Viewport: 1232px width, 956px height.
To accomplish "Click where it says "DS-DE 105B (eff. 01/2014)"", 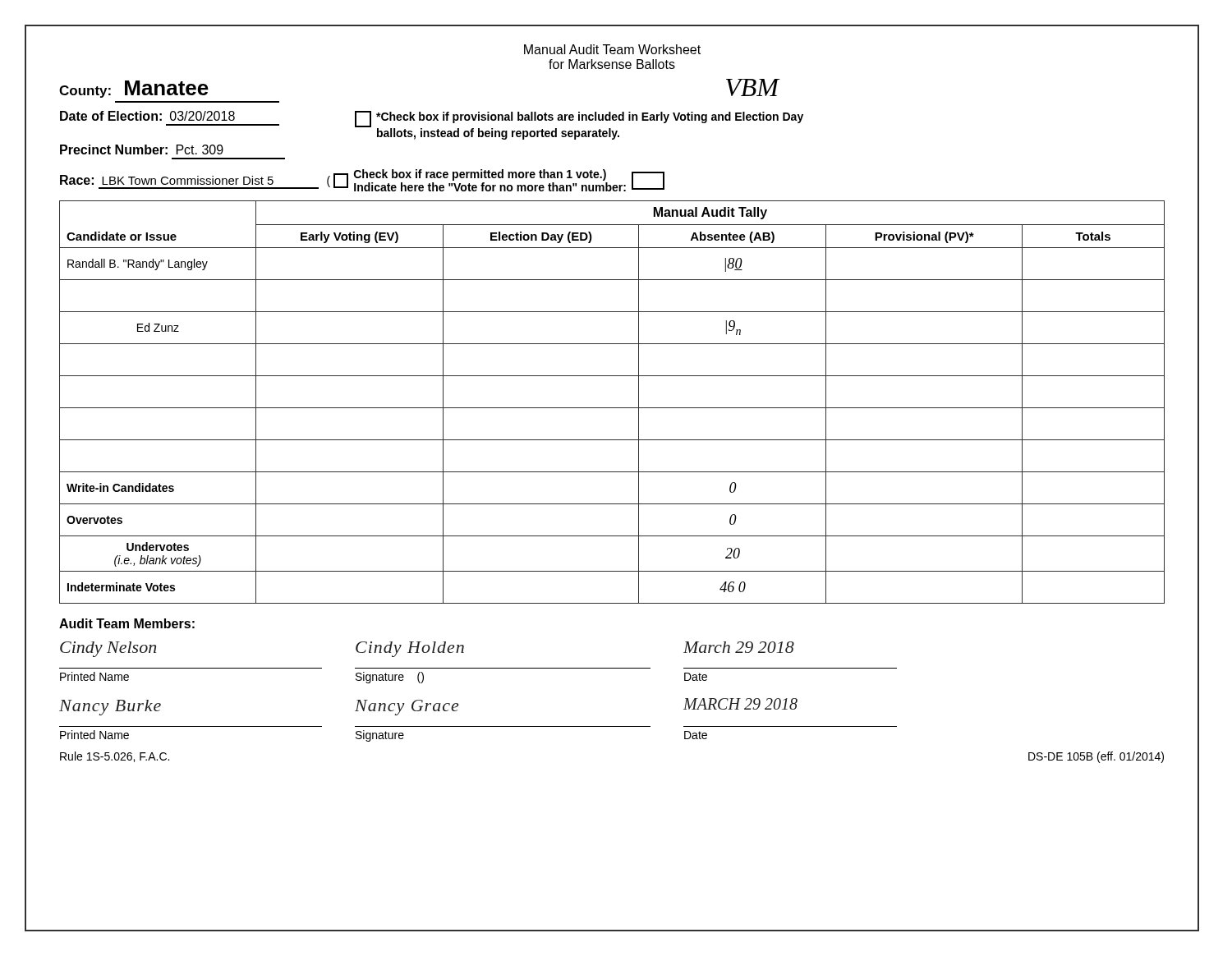I will (x=1096, y=757).
